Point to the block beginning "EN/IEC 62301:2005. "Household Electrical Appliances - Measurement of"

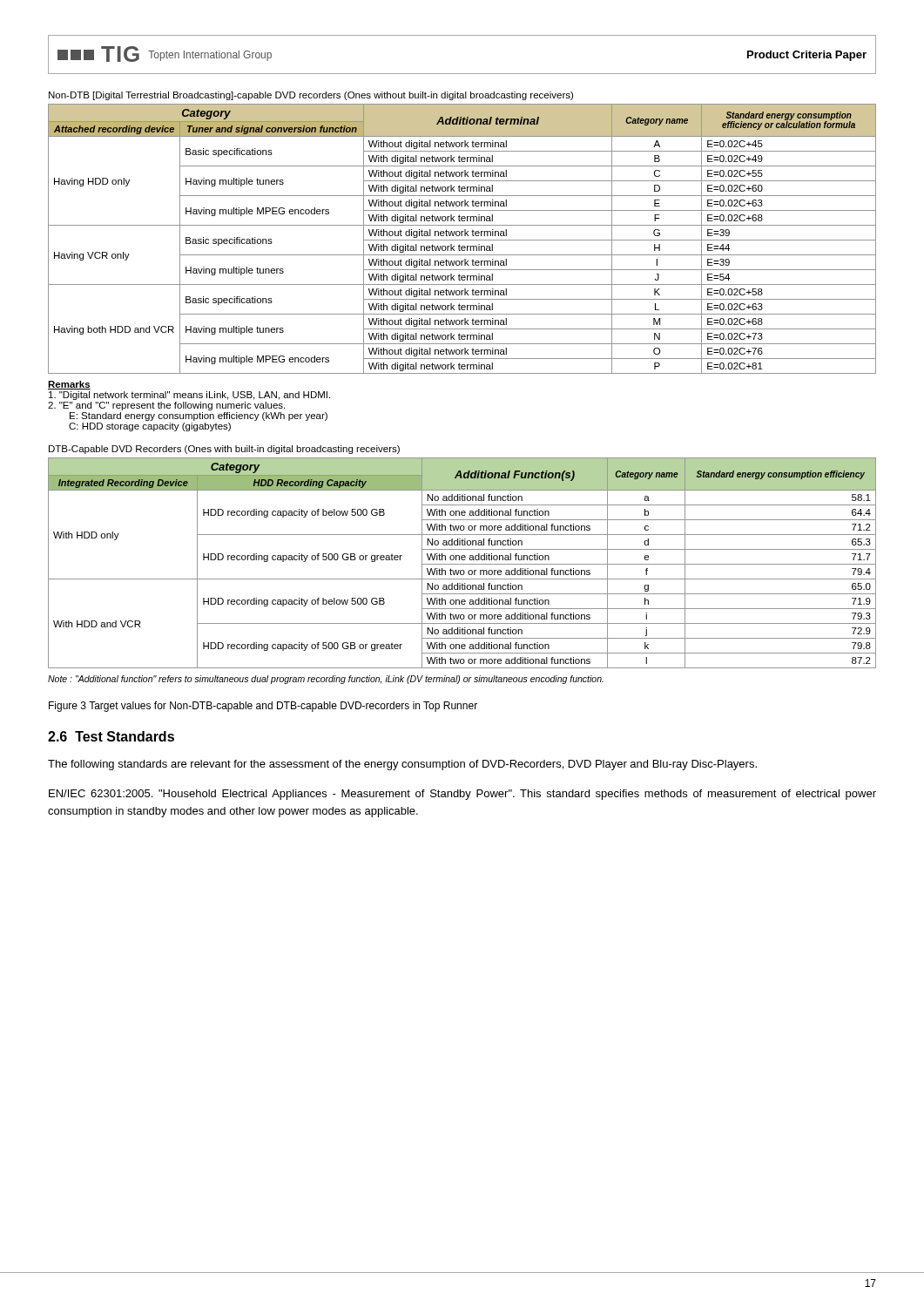[462, 802]
